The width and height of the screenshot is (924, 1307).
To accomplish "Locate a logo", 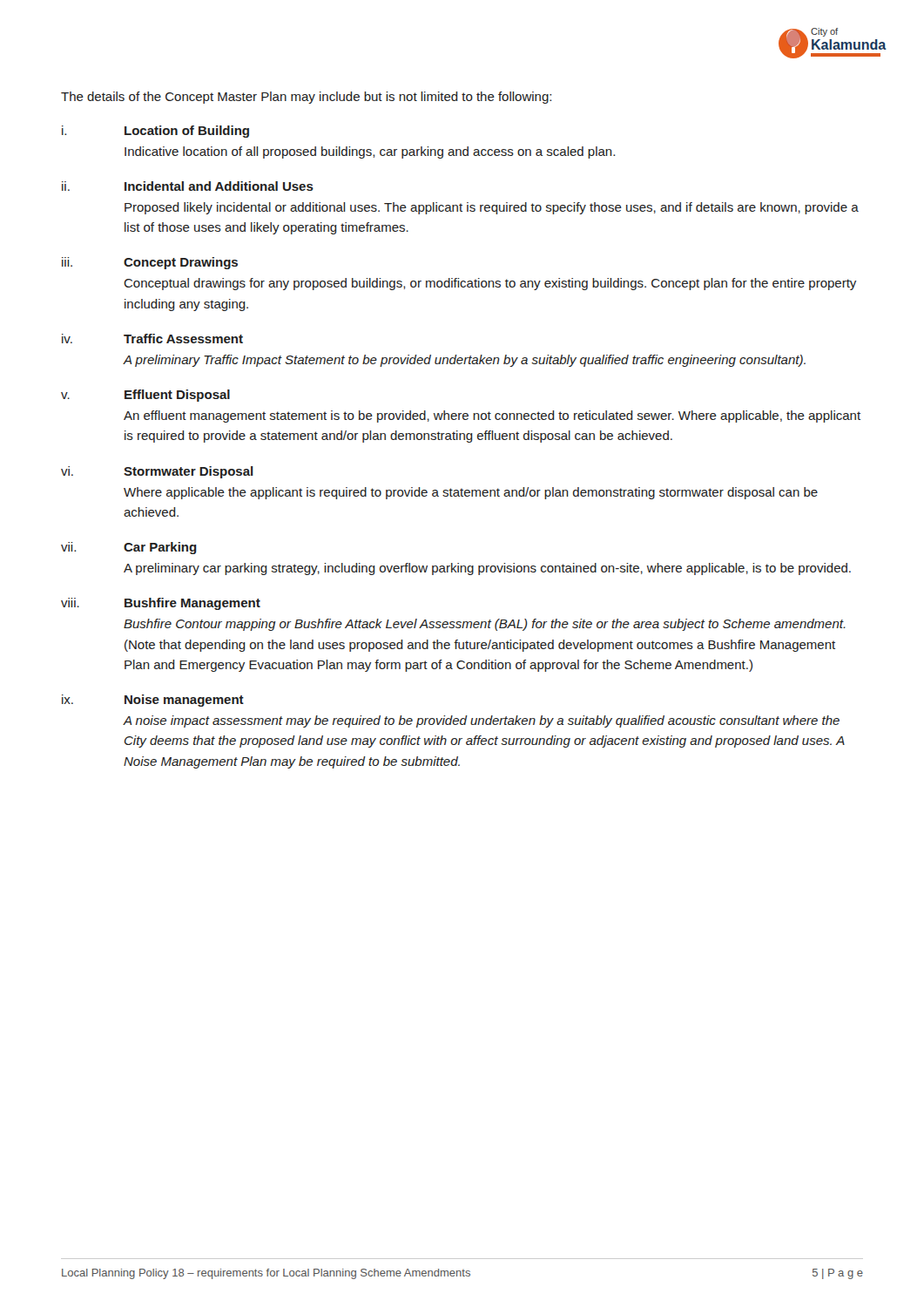I will pos(834,50).
